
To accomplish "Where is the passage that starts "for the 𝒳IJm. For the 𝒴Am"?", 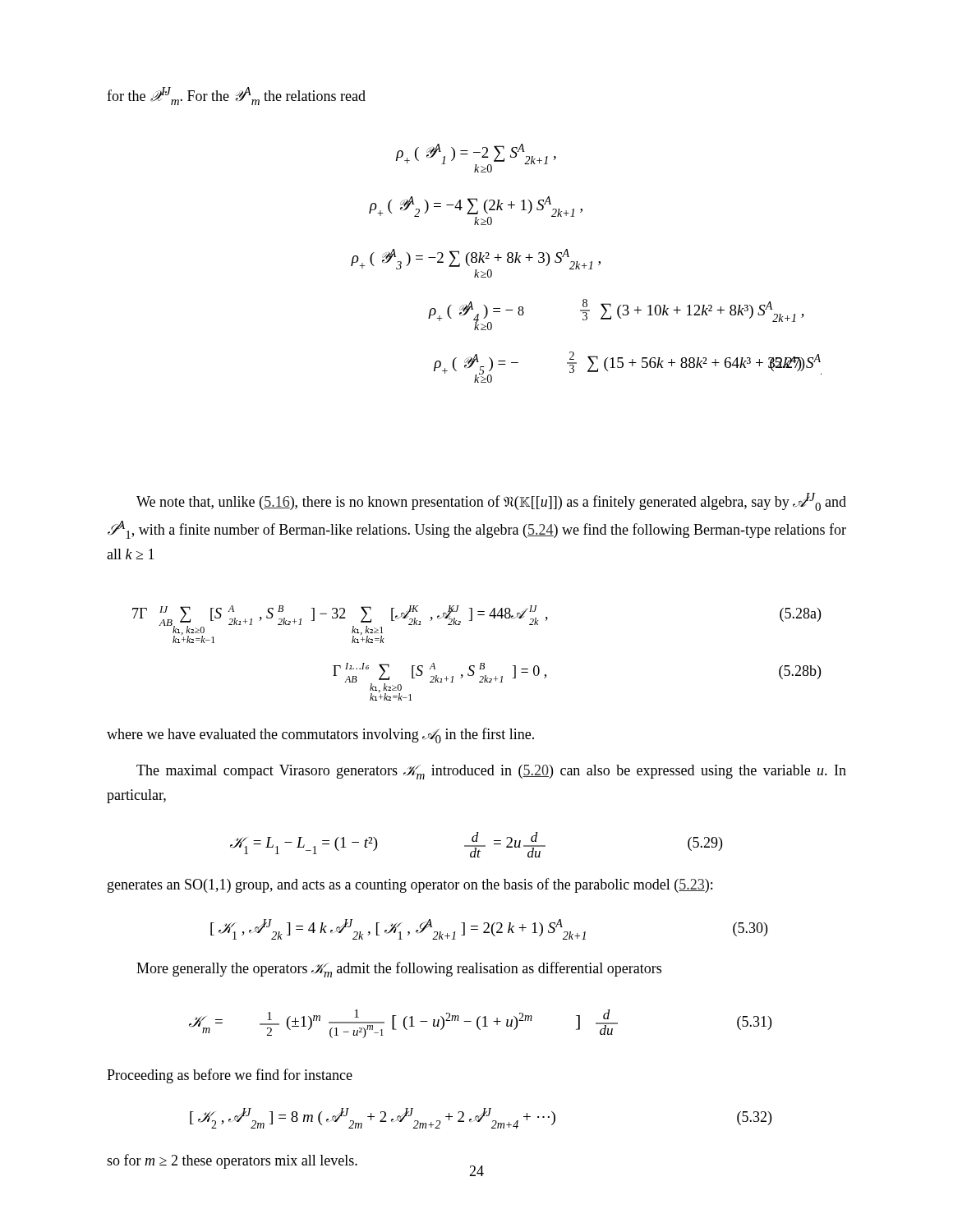I will [236, 96].
